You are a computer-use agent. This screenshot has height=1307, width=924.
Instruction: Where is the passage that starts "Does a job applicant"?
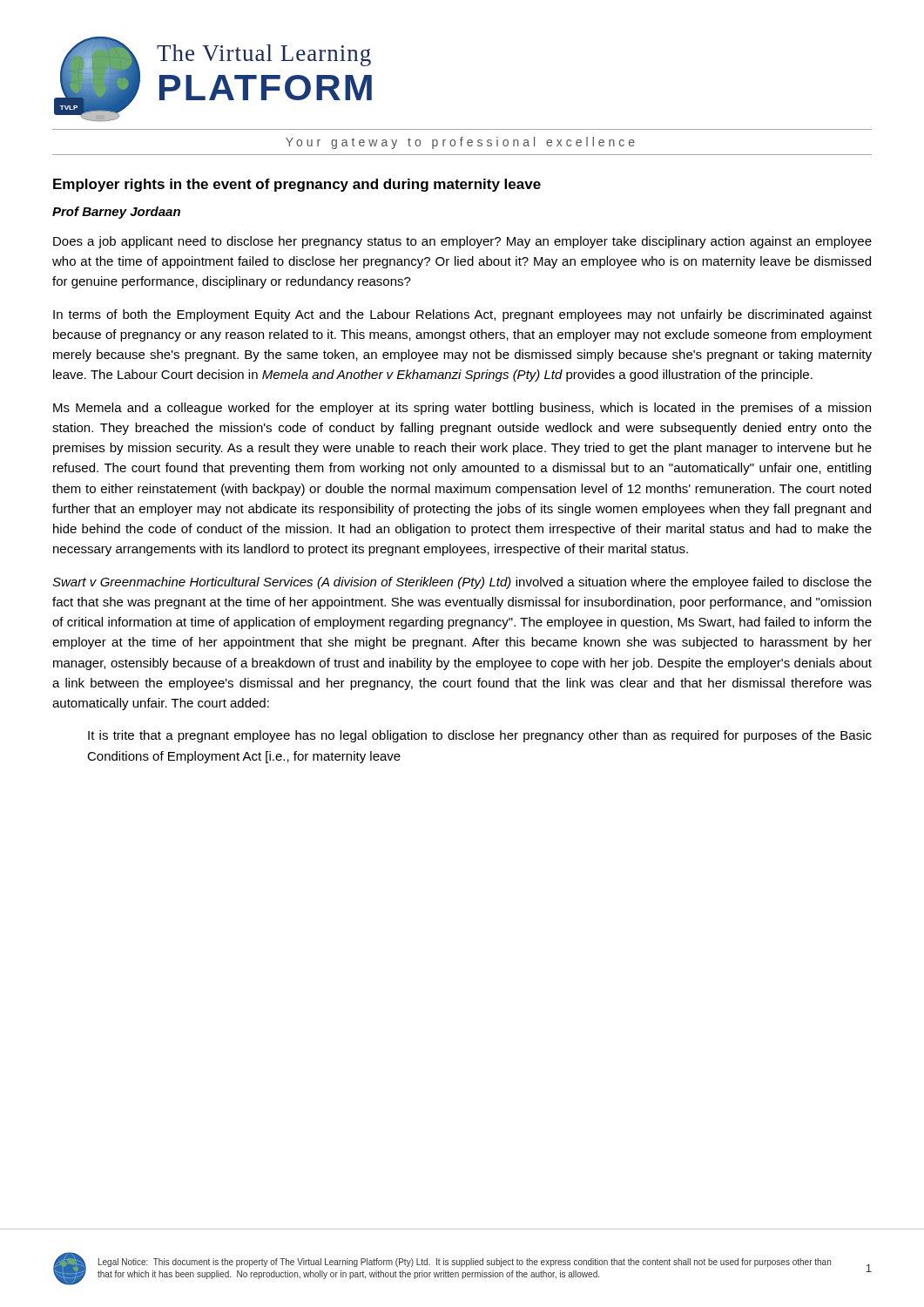tap(462, 261)
